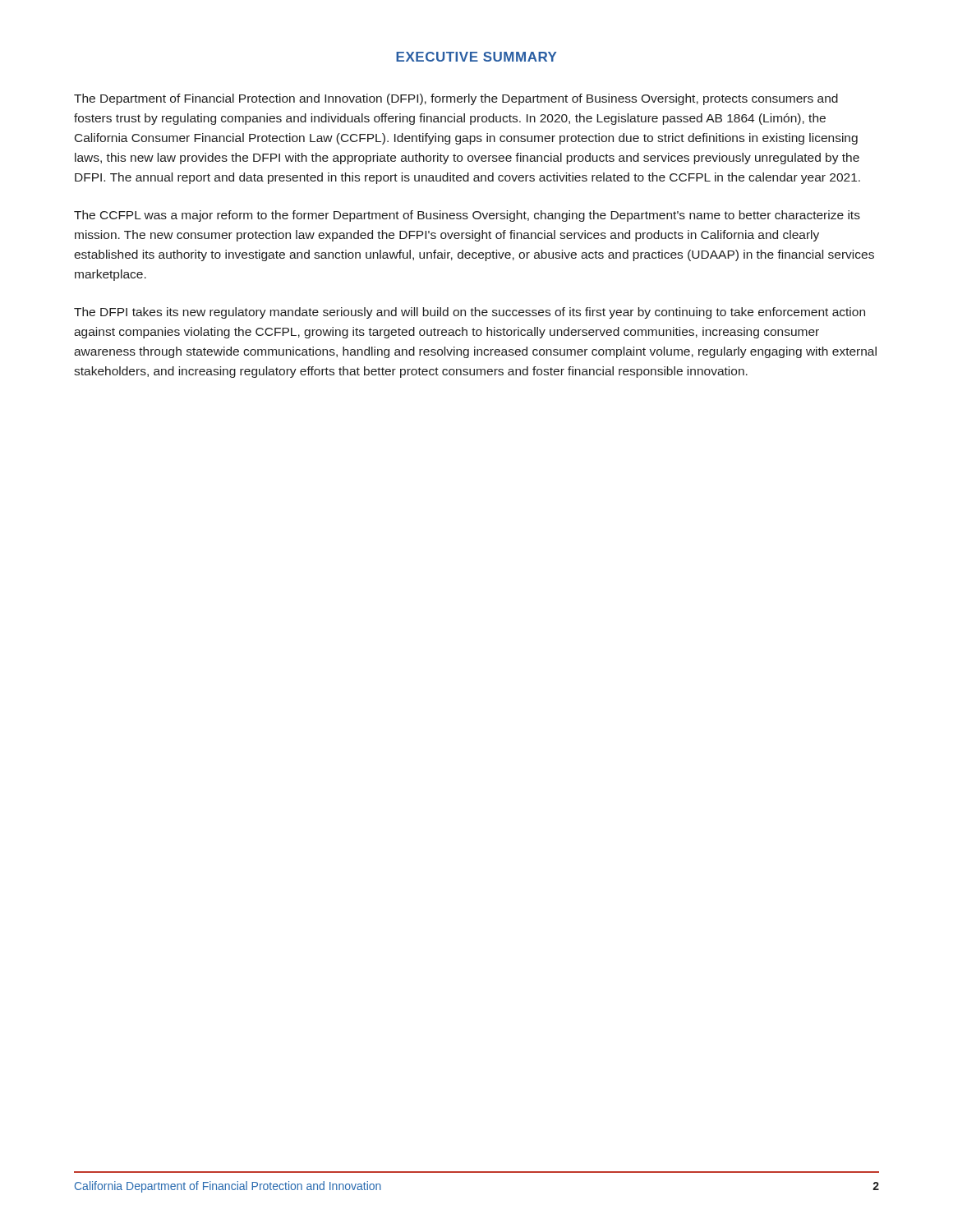Select the text starting "The CCFPL was"
953x1232 pixels.
coord(474,244)
